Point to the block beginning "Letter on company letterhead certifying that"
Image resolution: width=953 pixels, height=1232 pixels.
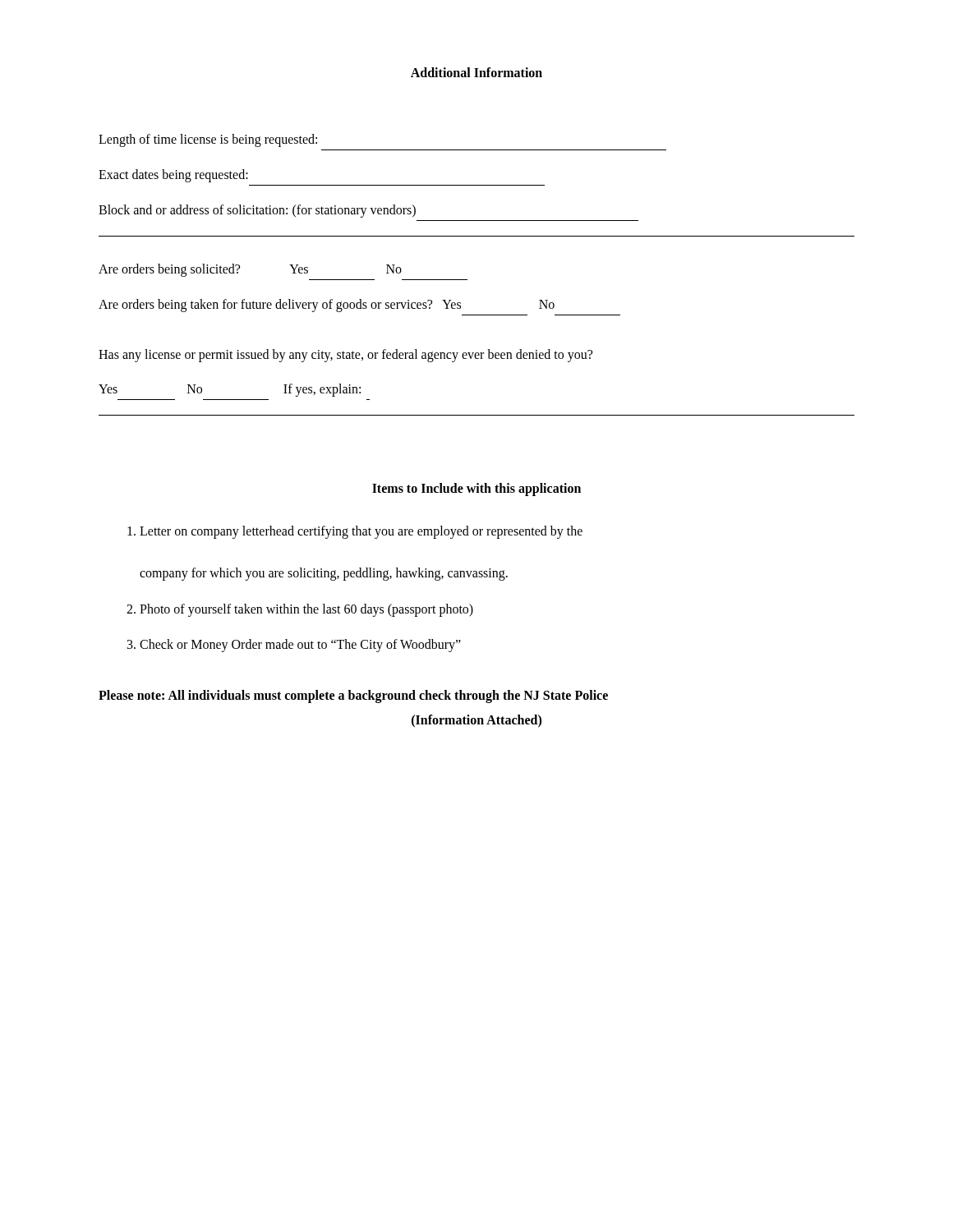[x=361, y=532]
